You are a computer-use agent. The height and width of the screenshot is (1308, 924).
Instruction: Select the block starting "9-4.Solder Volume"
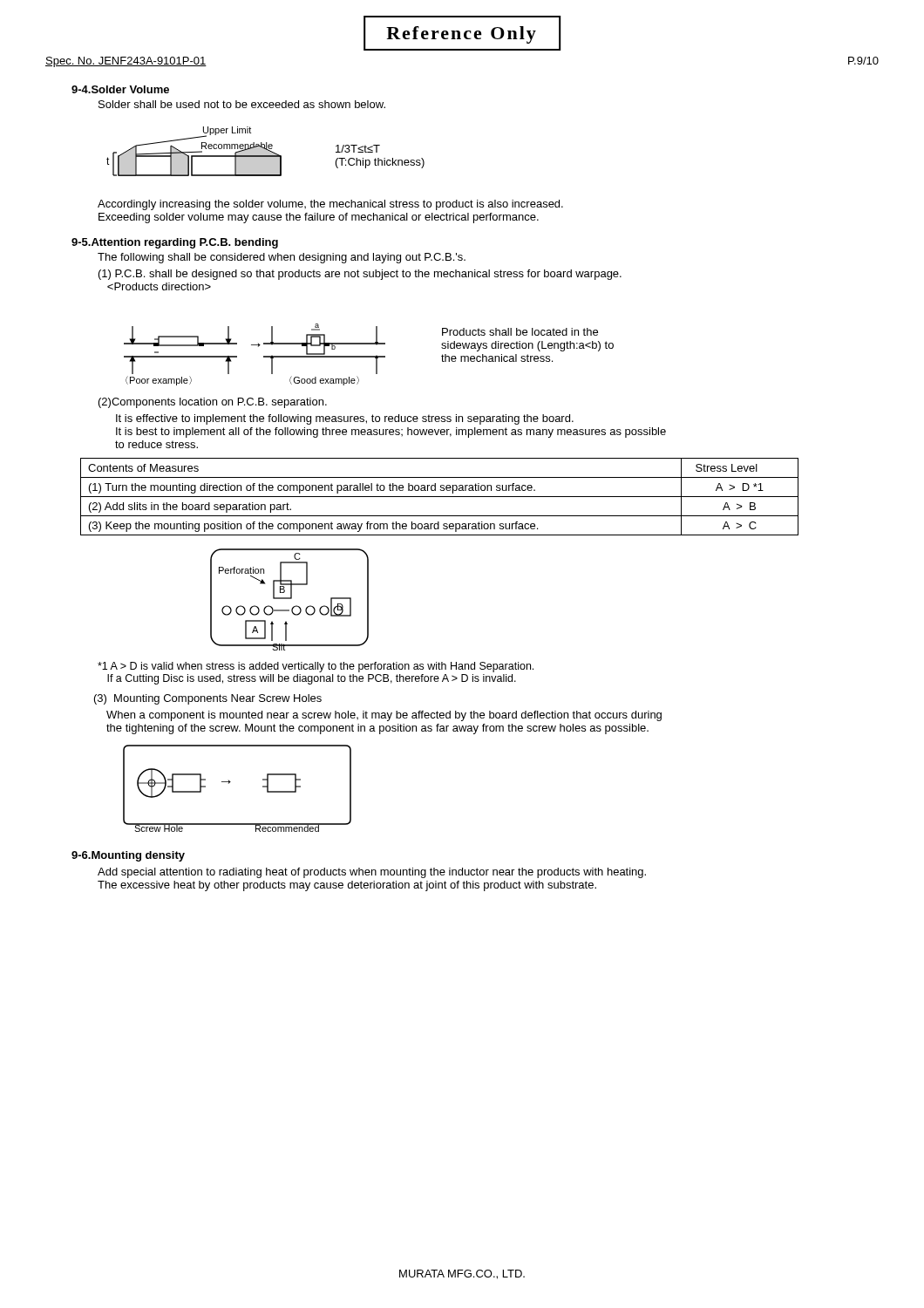pos(121,89)
